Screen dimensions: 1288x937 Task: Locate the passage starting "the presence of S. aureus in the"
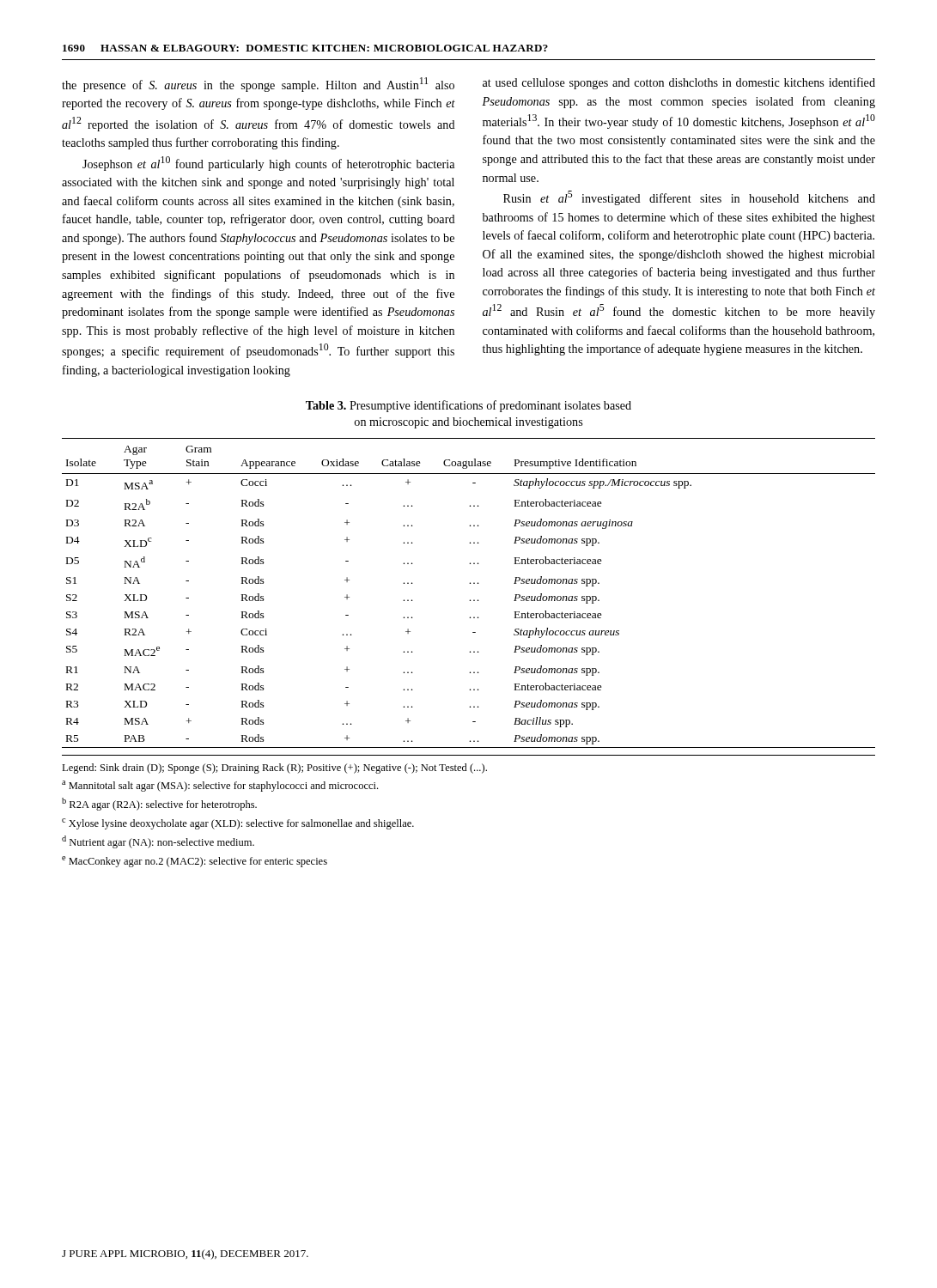point(258,113)
